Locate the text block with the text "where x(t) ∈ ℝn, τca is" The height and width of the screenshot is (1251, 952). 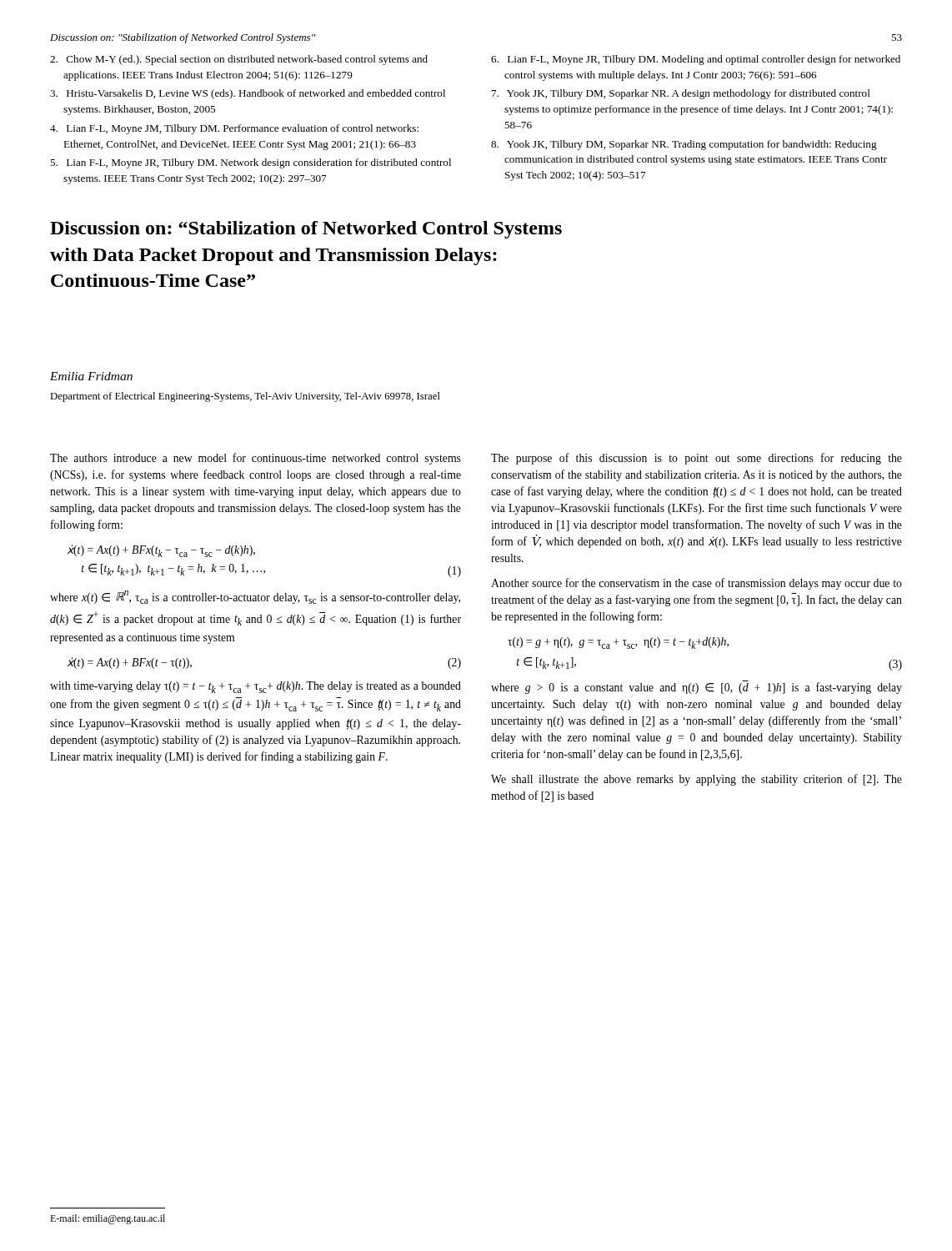tap(255, 616)
